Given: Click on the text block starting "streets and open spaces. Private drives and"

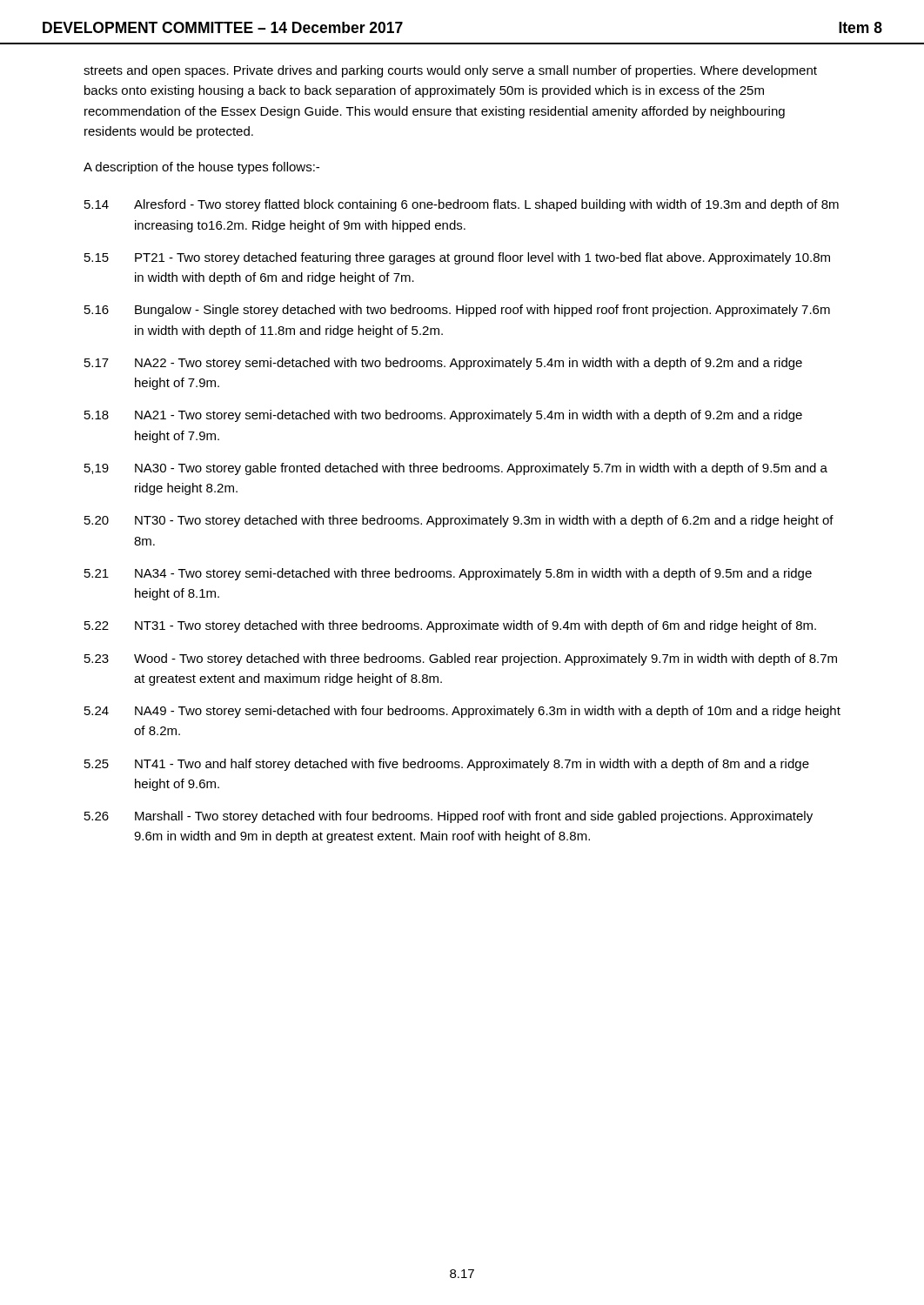Looking at the screenshot, I should [x=450, y=100].
